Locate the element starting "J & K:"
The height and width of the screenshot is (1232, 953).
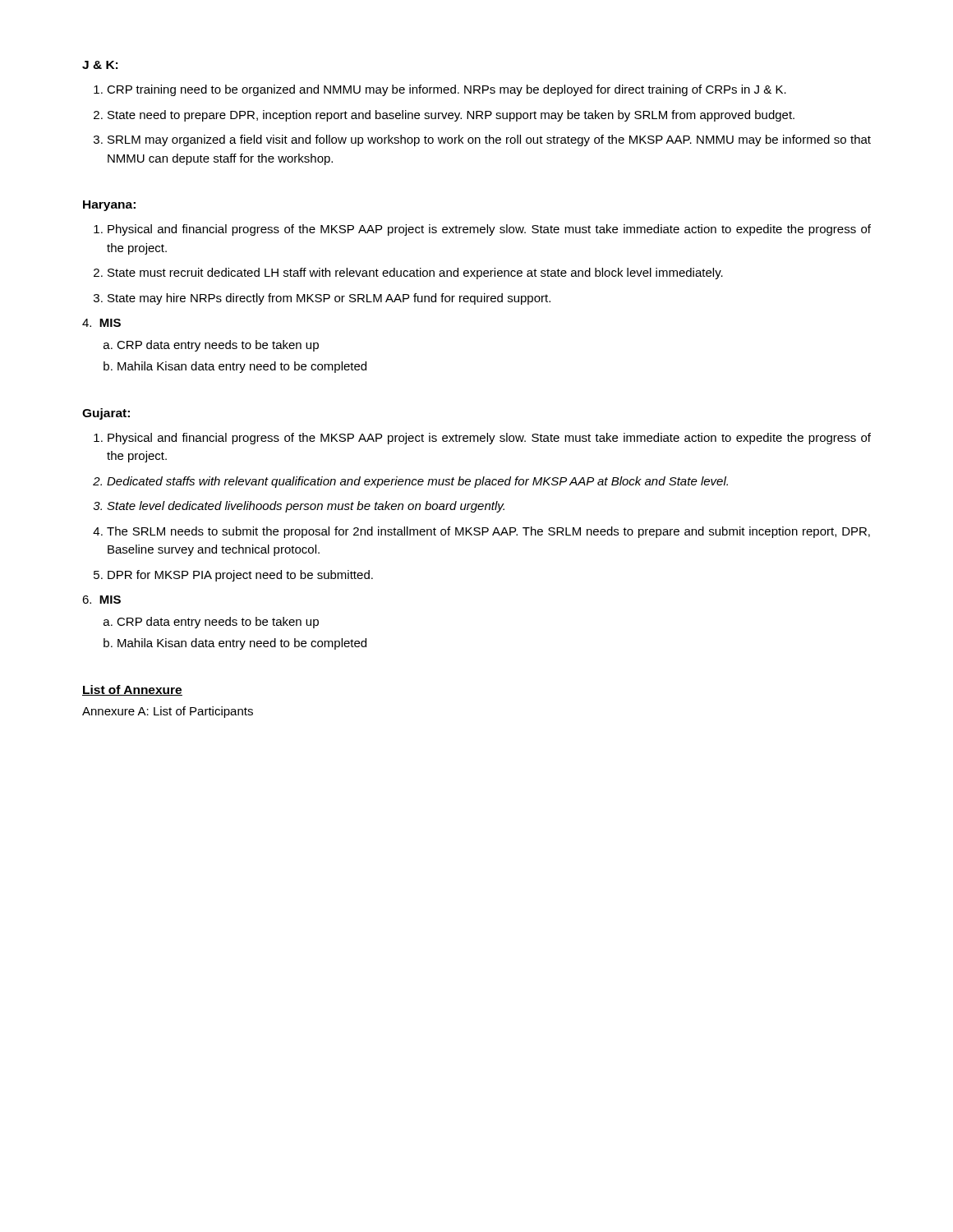(101, 64)
